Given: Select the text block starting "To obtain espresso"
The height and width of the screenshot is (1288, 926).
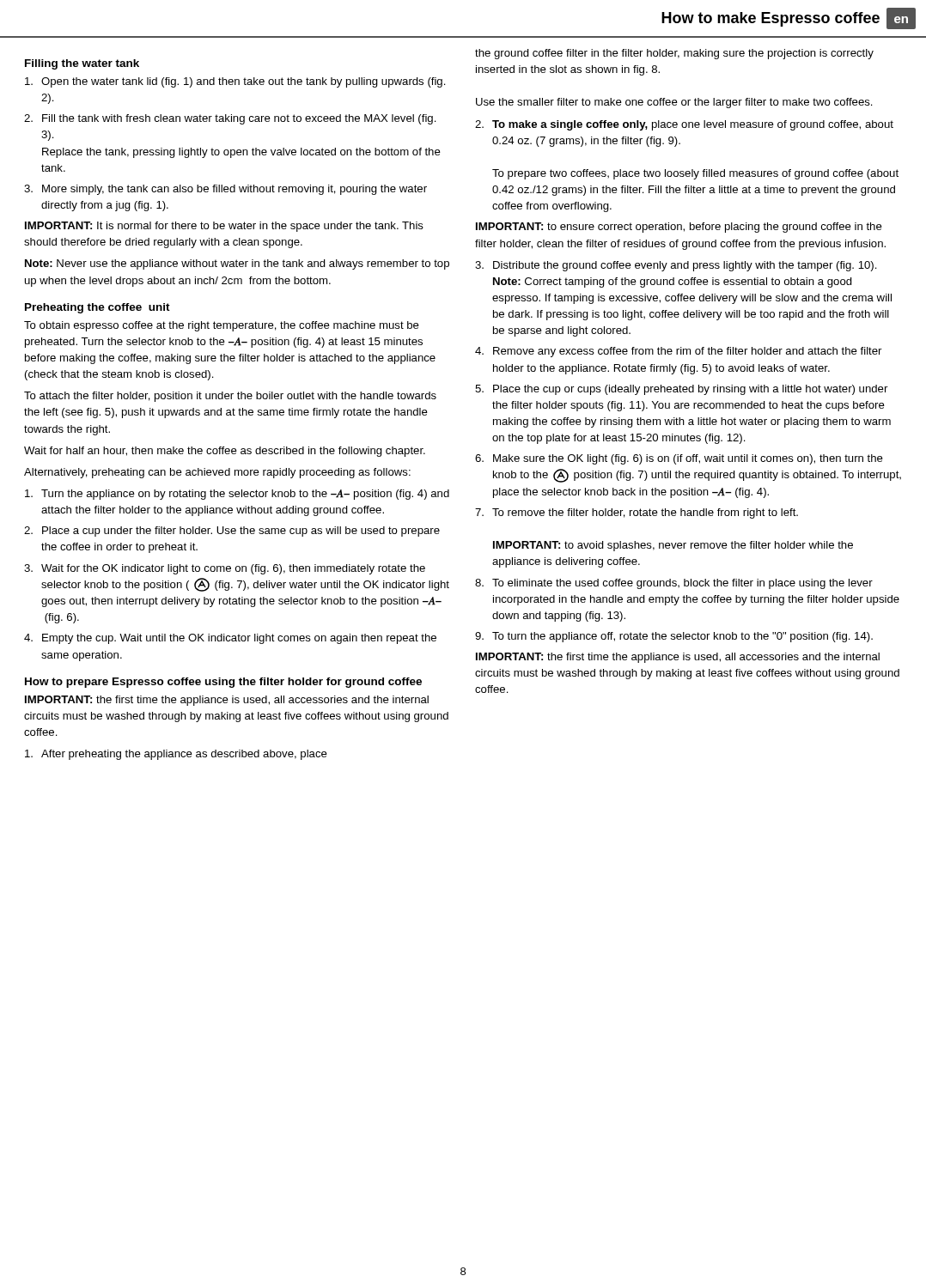Looking at the screenshot, I should point(230,349).
